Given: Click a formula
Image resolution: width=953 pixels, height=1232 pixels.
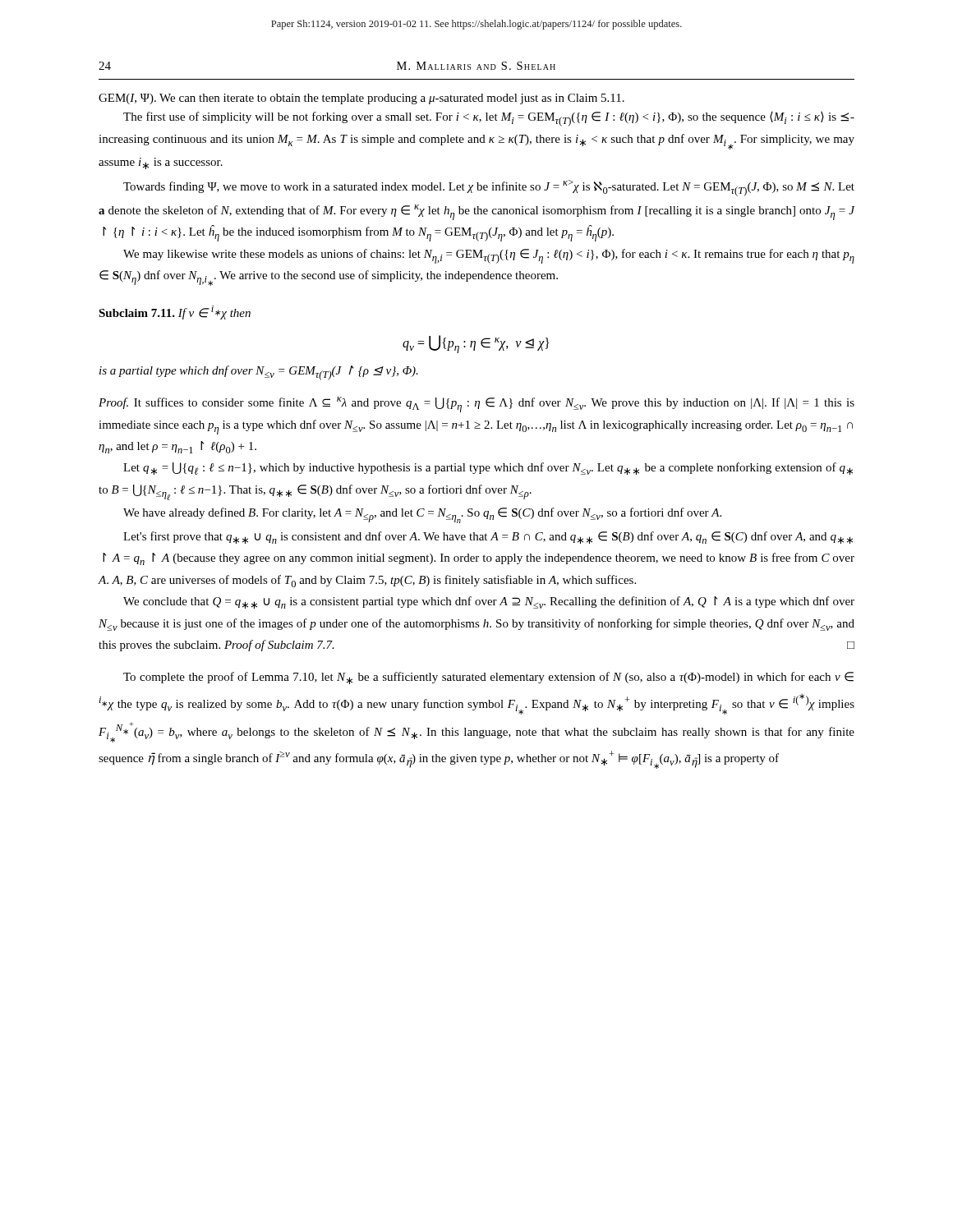Looking at the screenshot, I should point(476,343).
